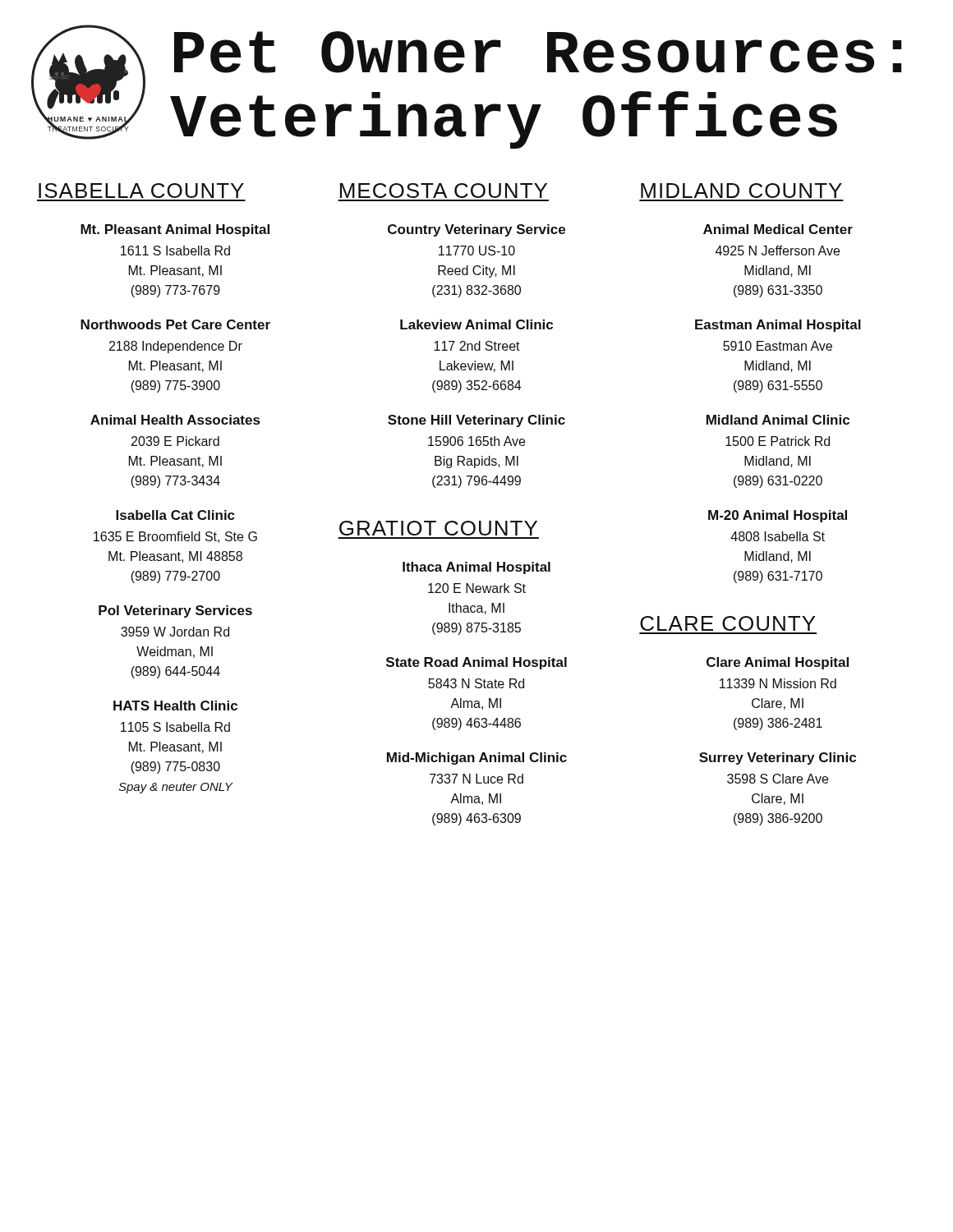Navigate to the text starting "State Road Animal Hospital"

pos(476,694)
